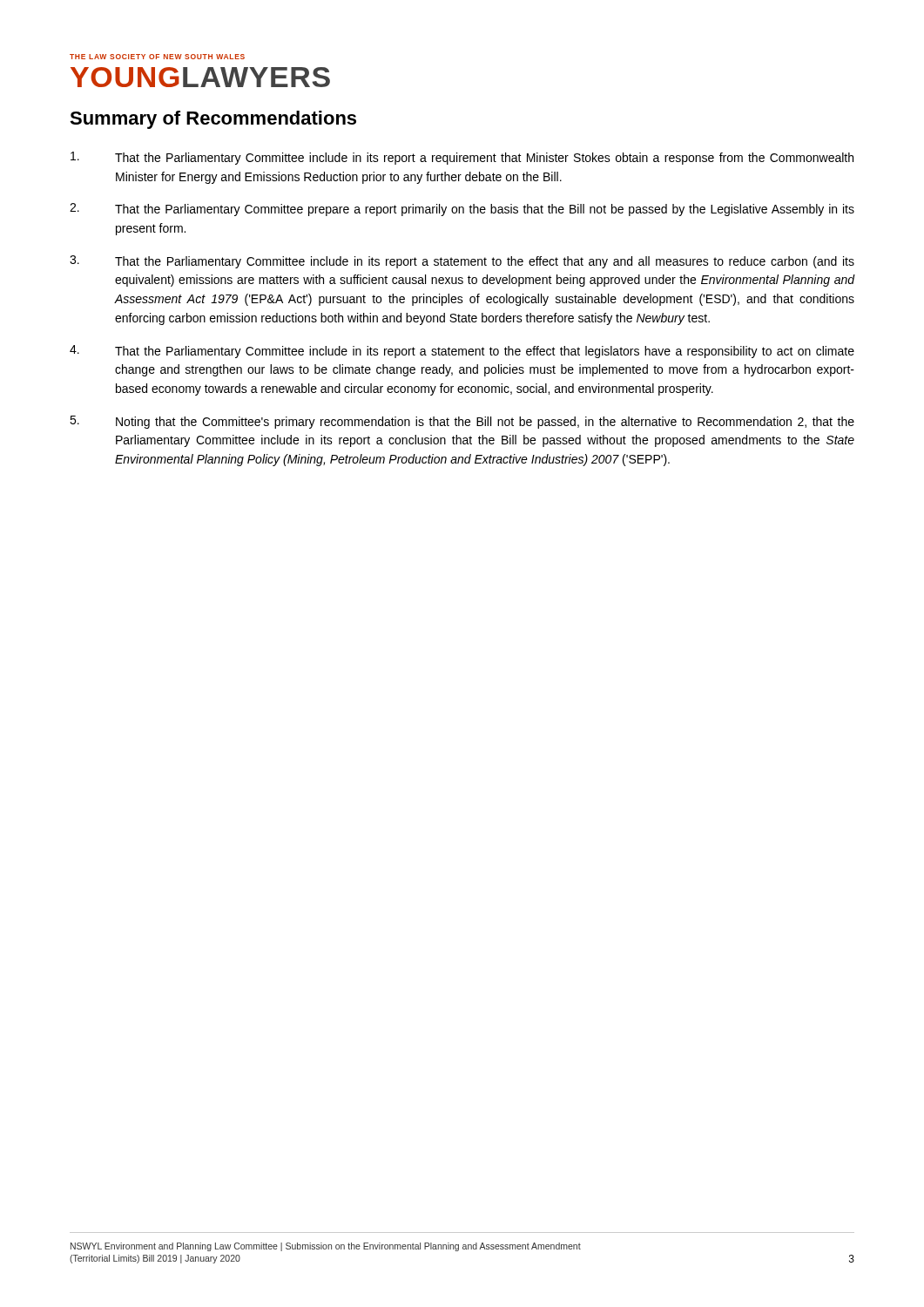924x1307 pixels.
Task: Locate the block of text that opens with "3. That the Parliamentary Committee include in its"
Action: (462, 290)
